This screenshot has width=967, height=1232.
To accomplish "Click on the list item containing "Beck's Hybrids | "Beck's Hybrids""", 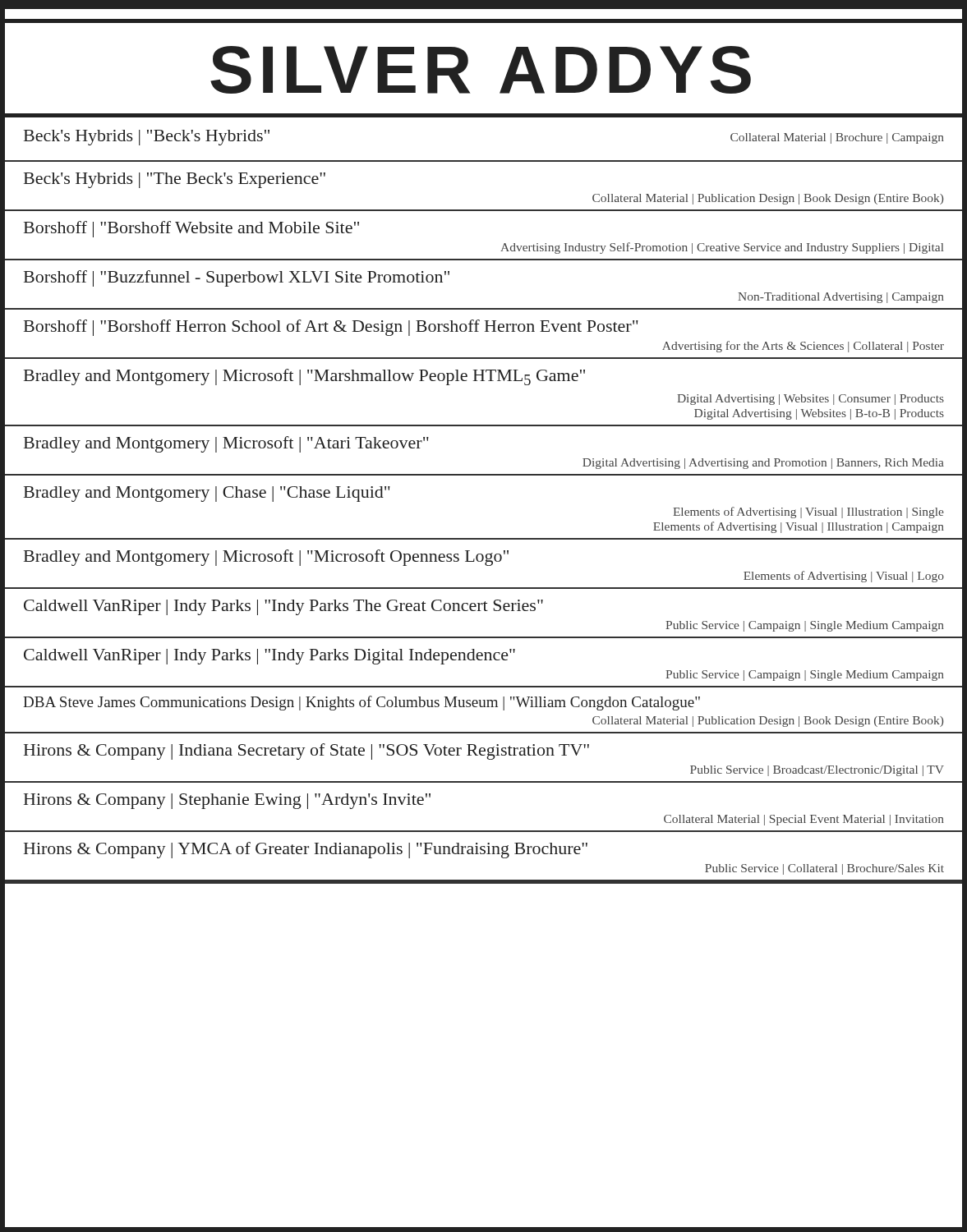I will click(139, 138).
